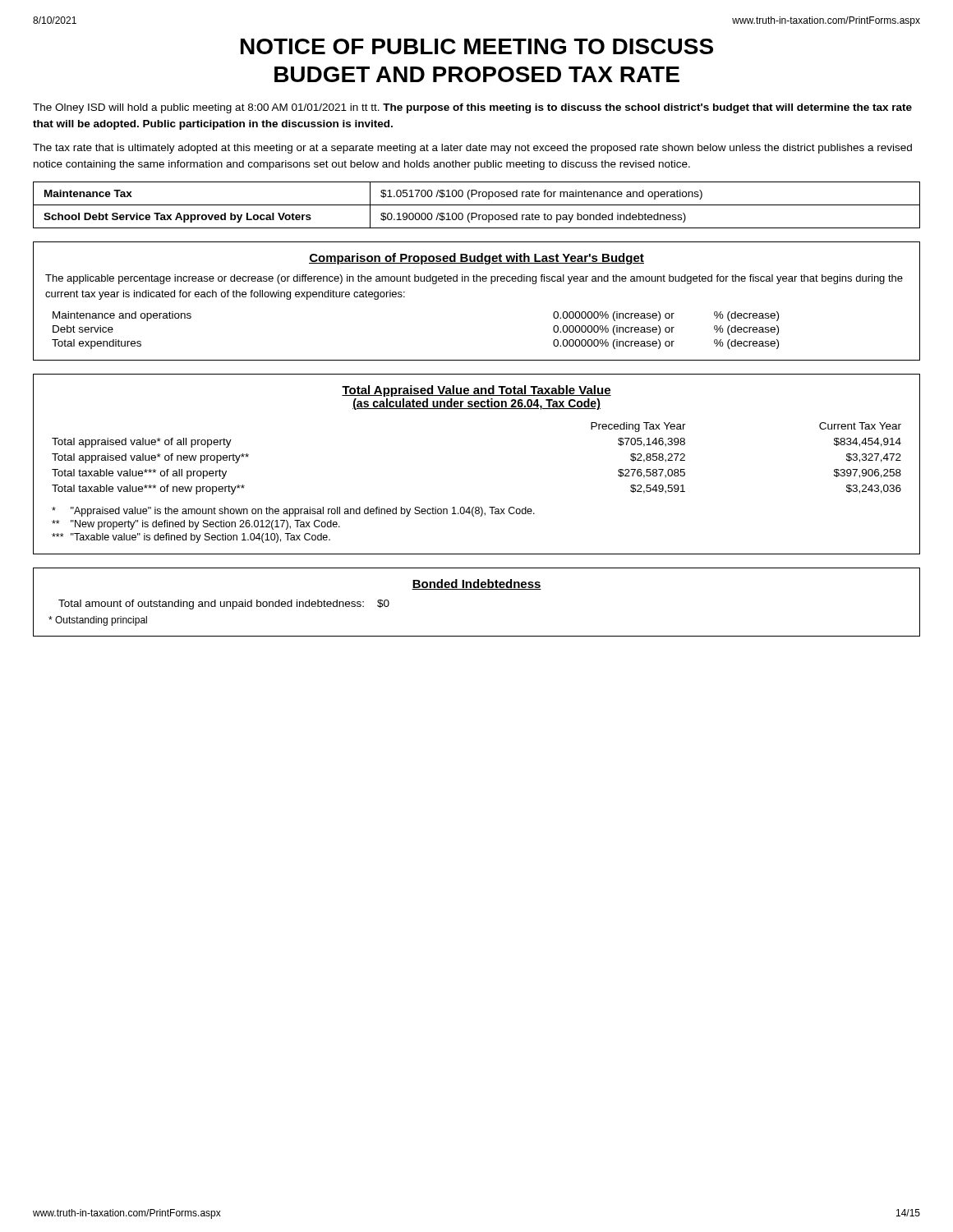953x1232 pixels.
Task: Locate the table with the text "0.000000% (increase) or"
Action: pos(476,329)
